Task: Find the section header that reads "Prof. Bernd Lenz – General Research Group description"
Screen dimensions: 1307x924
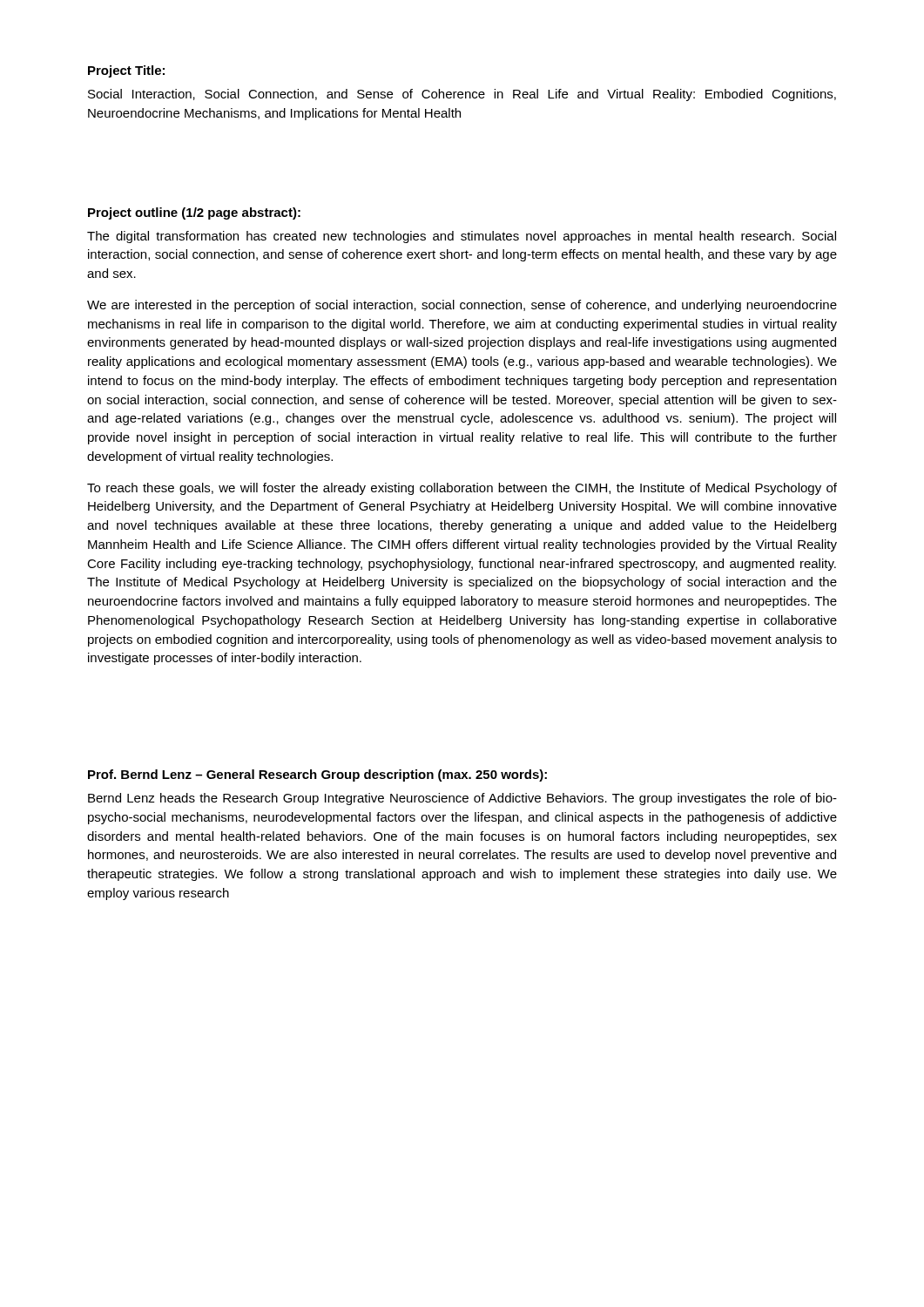Action: tap(318, 774)
